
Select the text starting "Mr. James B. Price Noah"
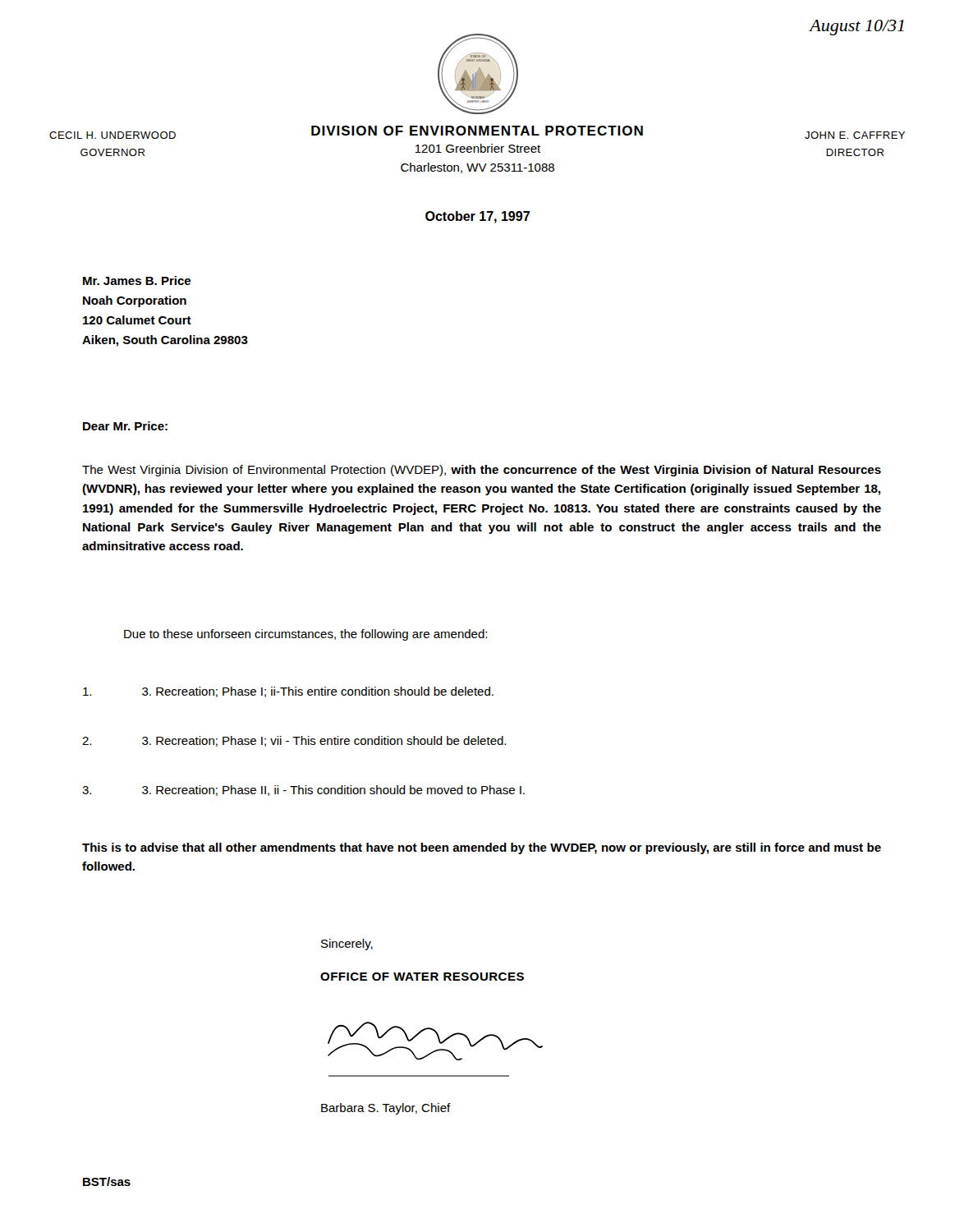(x=165, y=310)
